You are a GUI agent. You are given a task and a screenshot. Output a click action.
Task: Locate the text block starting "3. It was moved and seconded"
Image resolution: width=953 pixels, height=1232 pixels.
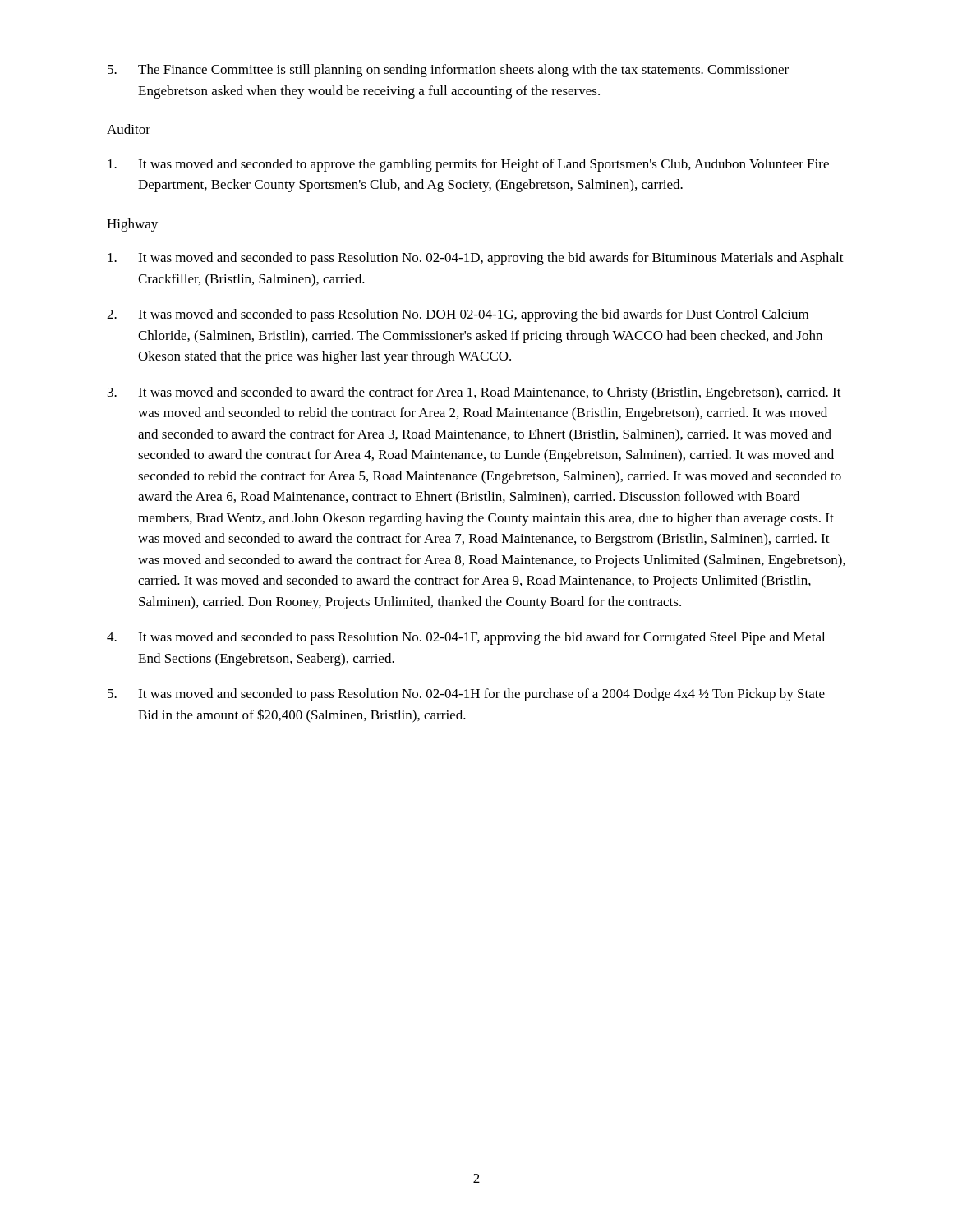[x=476, y=497]
